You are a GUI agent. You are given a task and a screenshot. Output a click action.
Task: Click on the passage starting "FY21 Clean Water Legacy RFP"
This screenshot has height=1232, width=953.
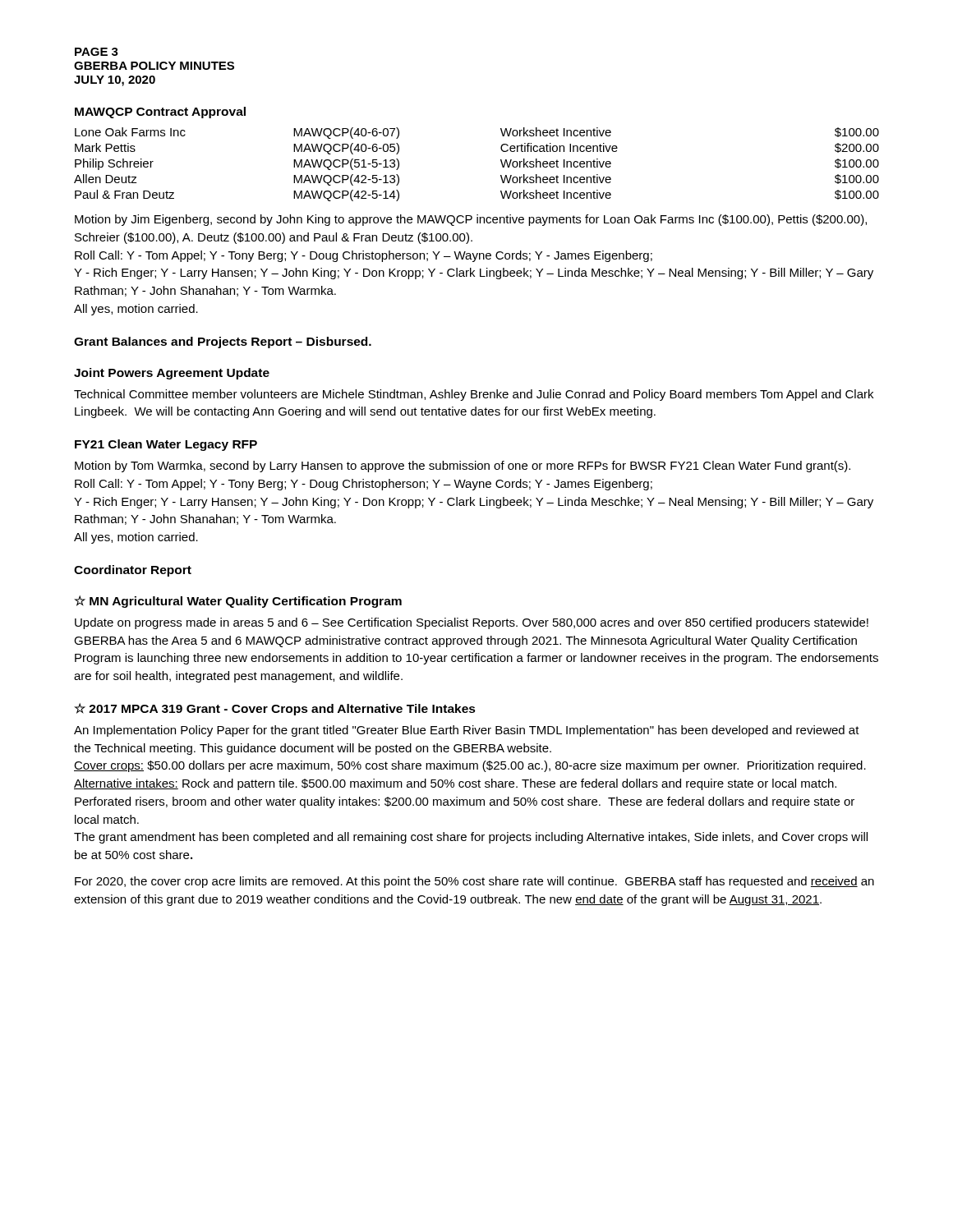(166, 444)
